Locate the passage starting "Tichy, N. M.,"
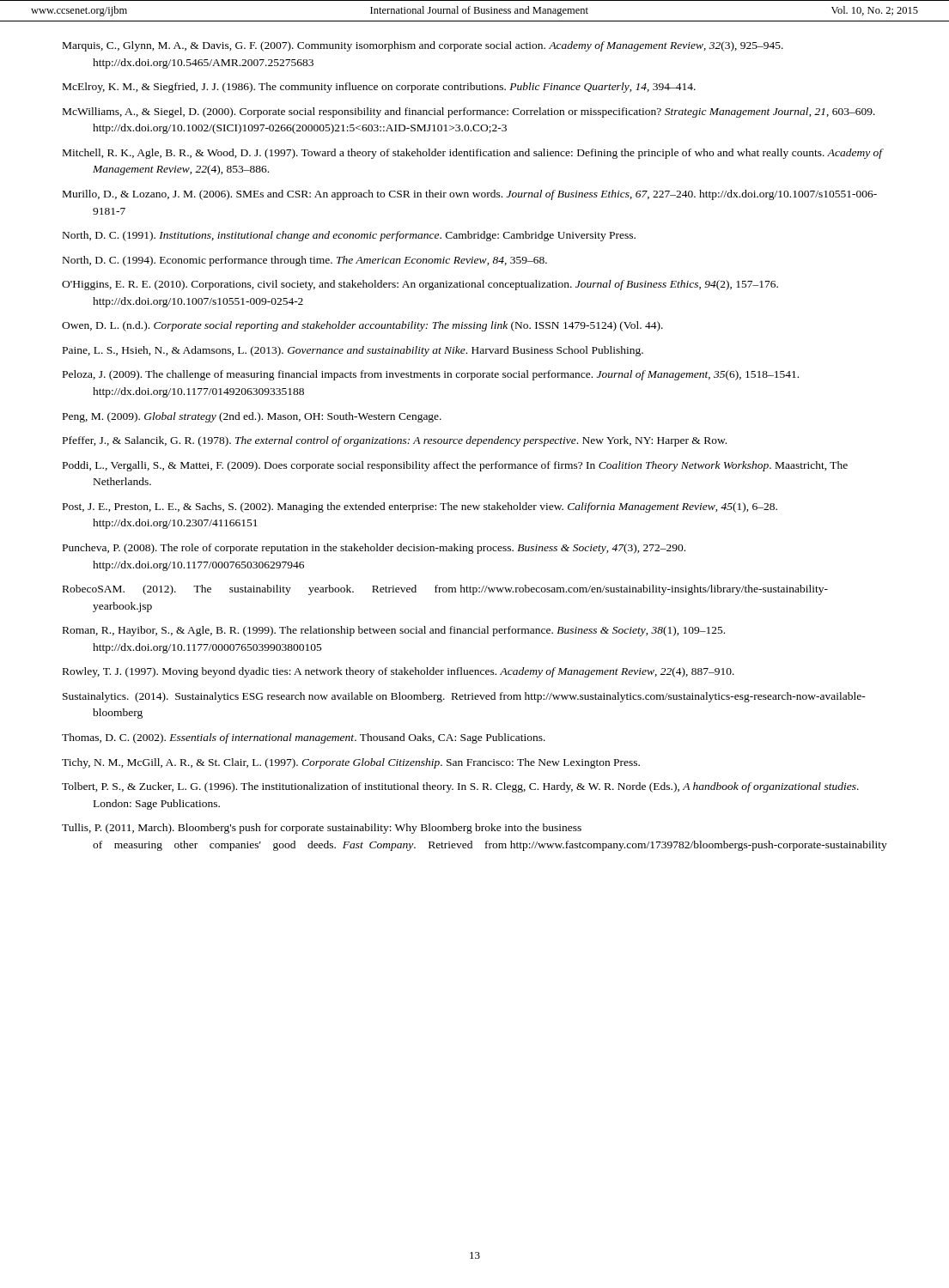Image resolution: width=949 pixels, height=1288 pixels. (351, 762)
